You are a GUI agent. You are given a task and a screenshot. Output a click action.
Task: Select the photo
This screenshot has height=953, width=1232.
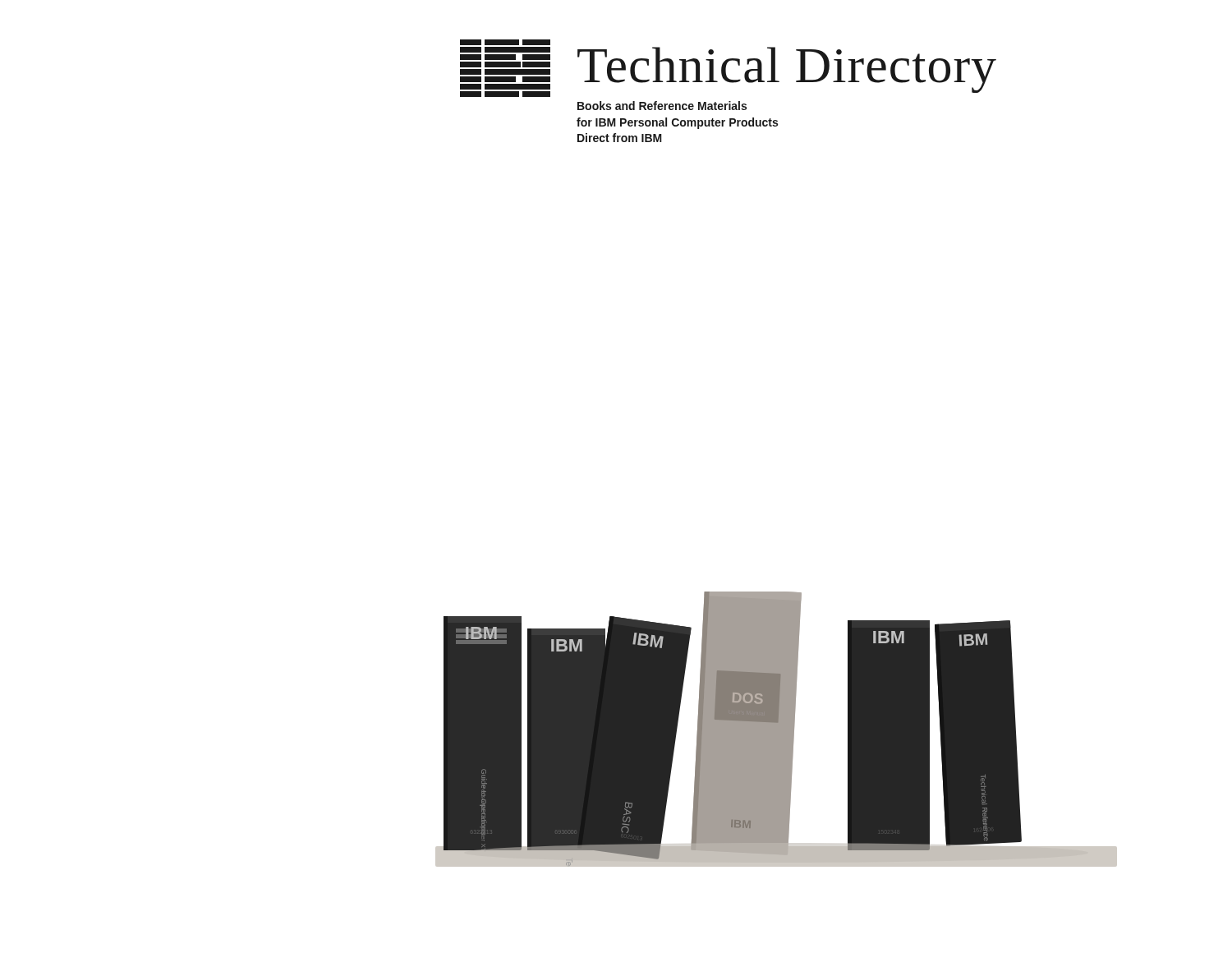point(776,729)
